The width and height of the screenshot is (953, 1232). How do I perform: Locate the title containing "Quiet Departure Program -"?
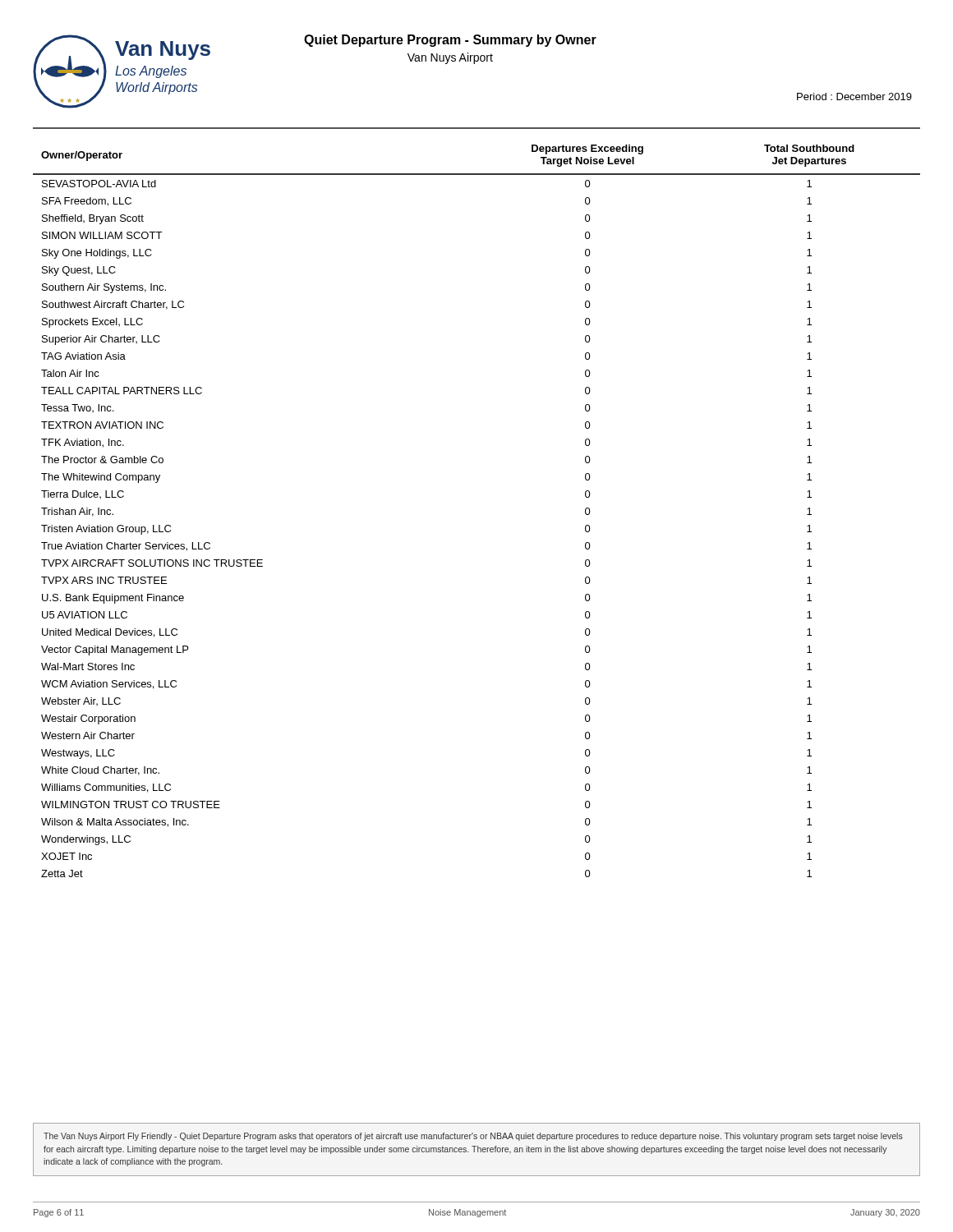tap(450, 40)
